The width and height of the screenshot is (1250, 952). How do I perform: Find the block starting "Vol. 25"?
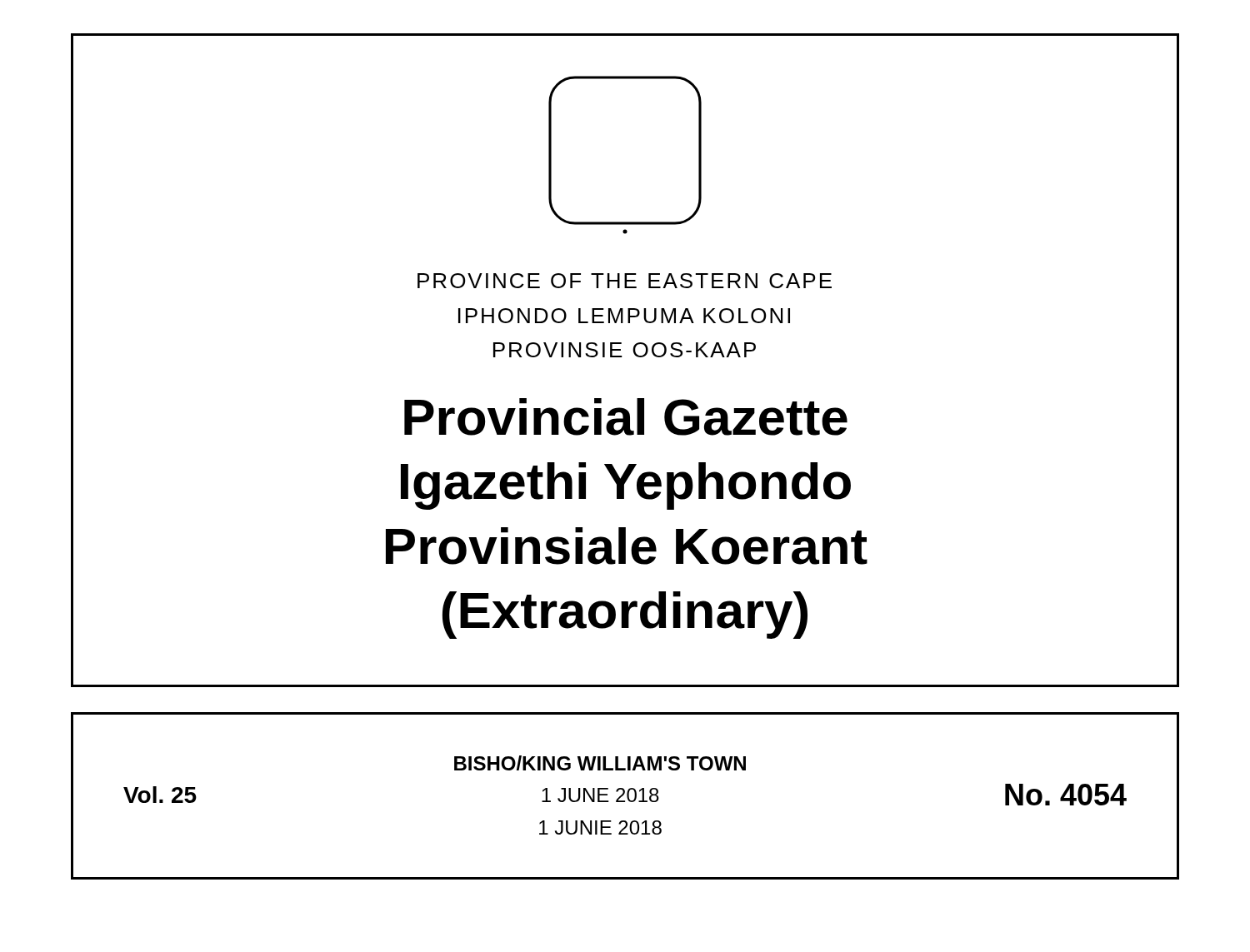click(x=160, y=795)
